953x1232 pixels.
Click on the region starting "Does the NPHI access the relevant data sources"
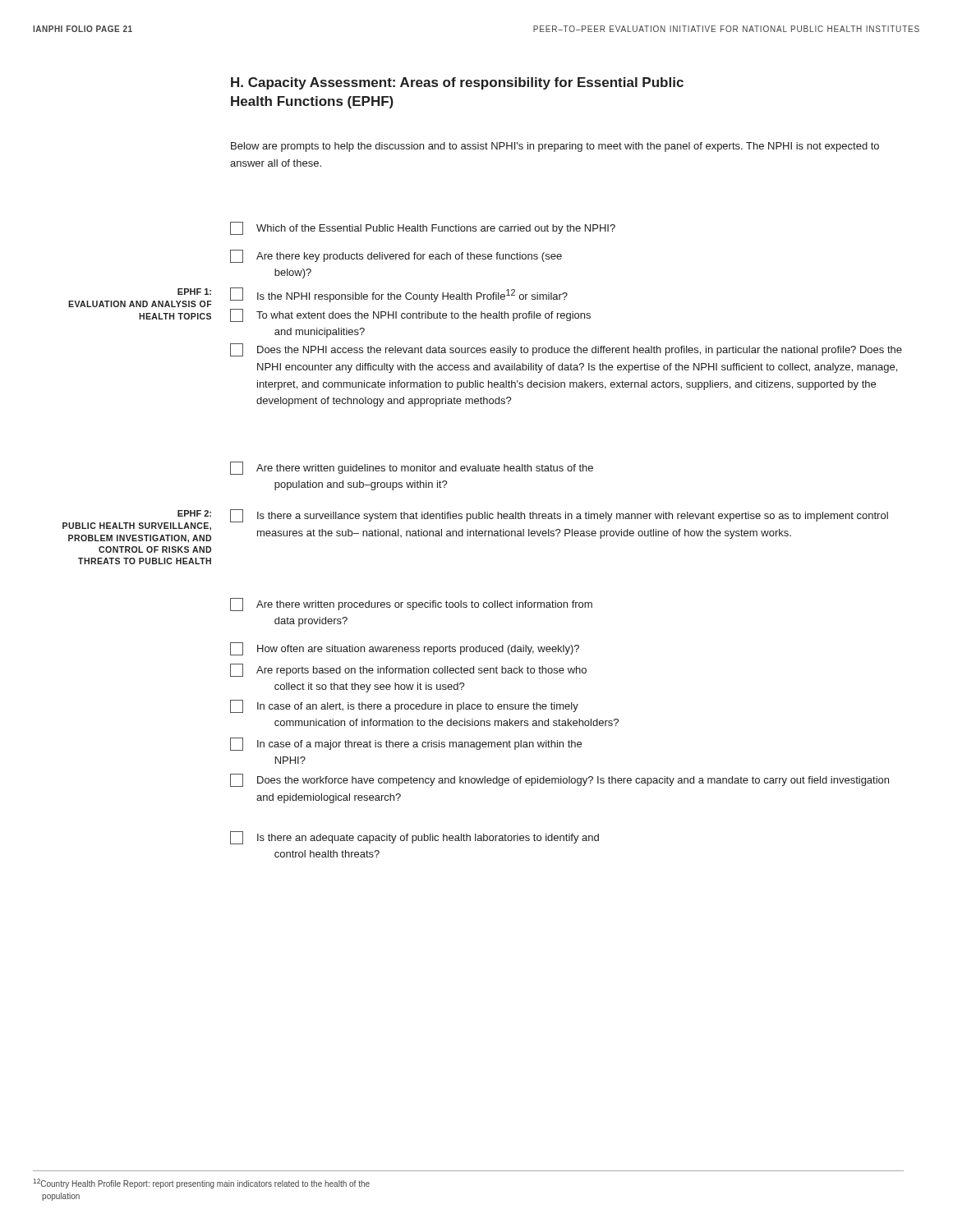click(x=567, y=376)
